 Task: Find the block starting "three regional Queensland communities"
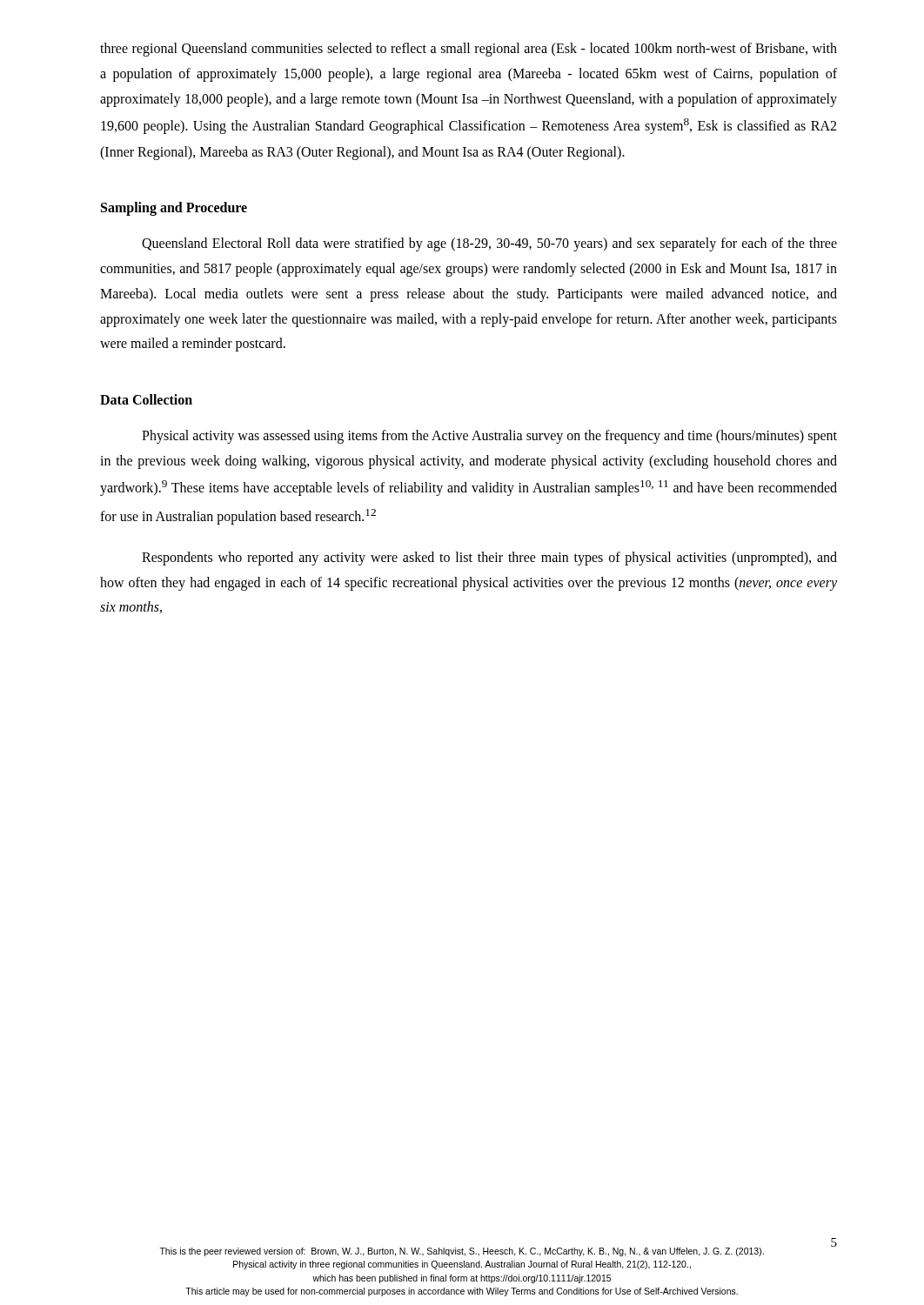click(469, 101)
